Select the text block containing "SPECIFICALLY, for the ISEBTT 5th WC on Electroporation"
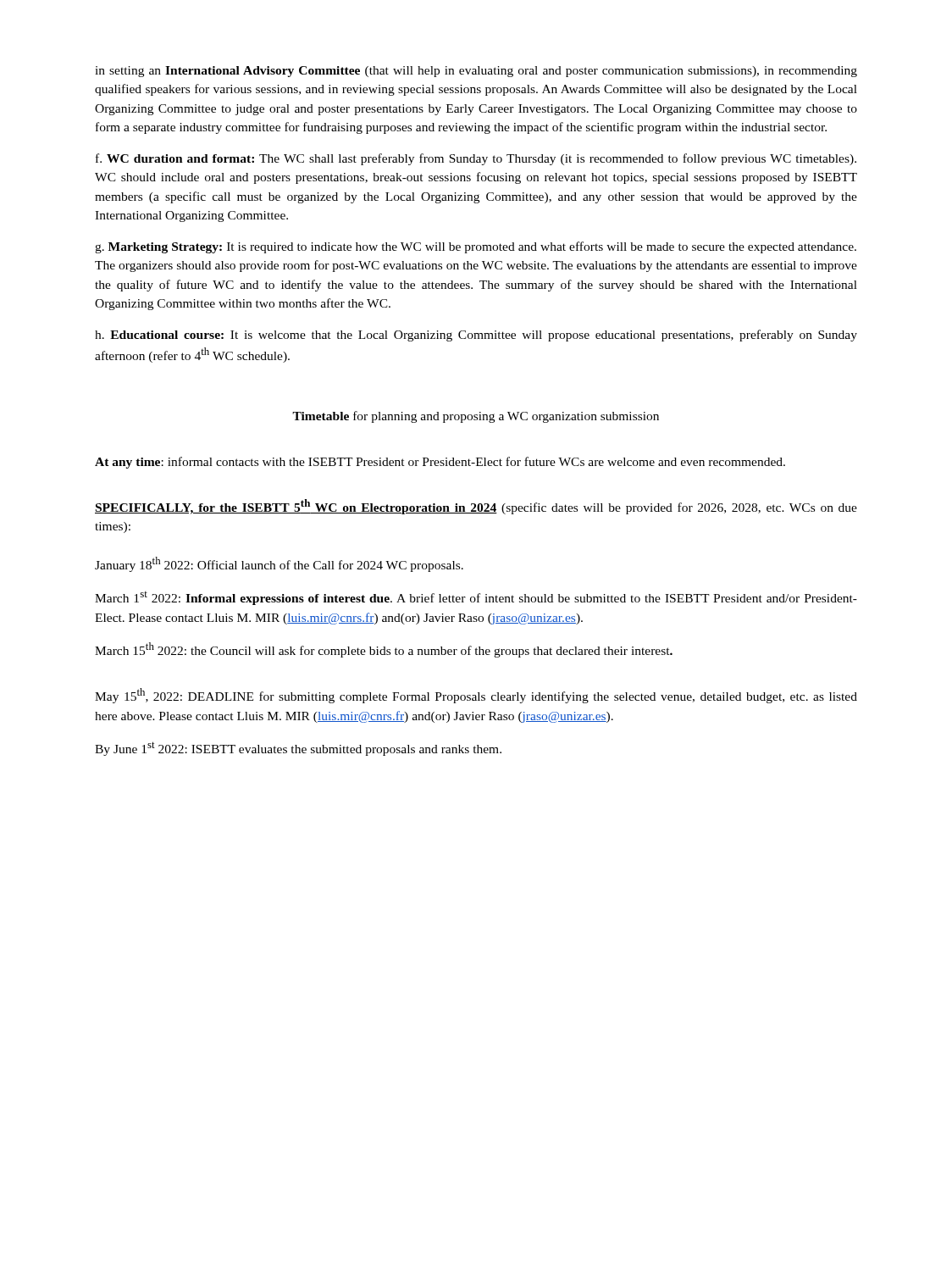The height and width of the screenshot is (1271, 952). [476, 515]
